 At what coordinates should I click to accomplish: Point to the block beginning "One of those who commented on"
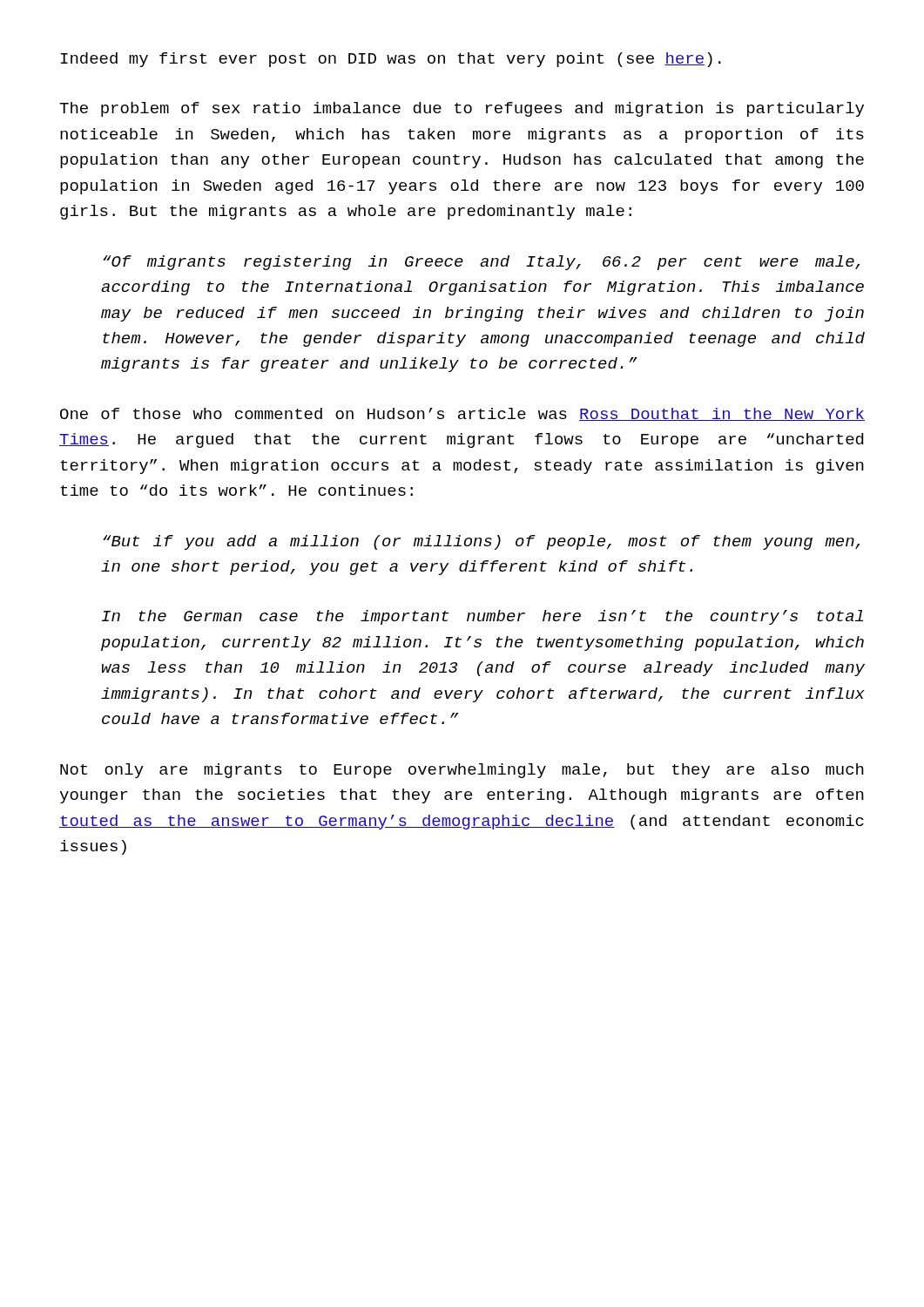462,453
